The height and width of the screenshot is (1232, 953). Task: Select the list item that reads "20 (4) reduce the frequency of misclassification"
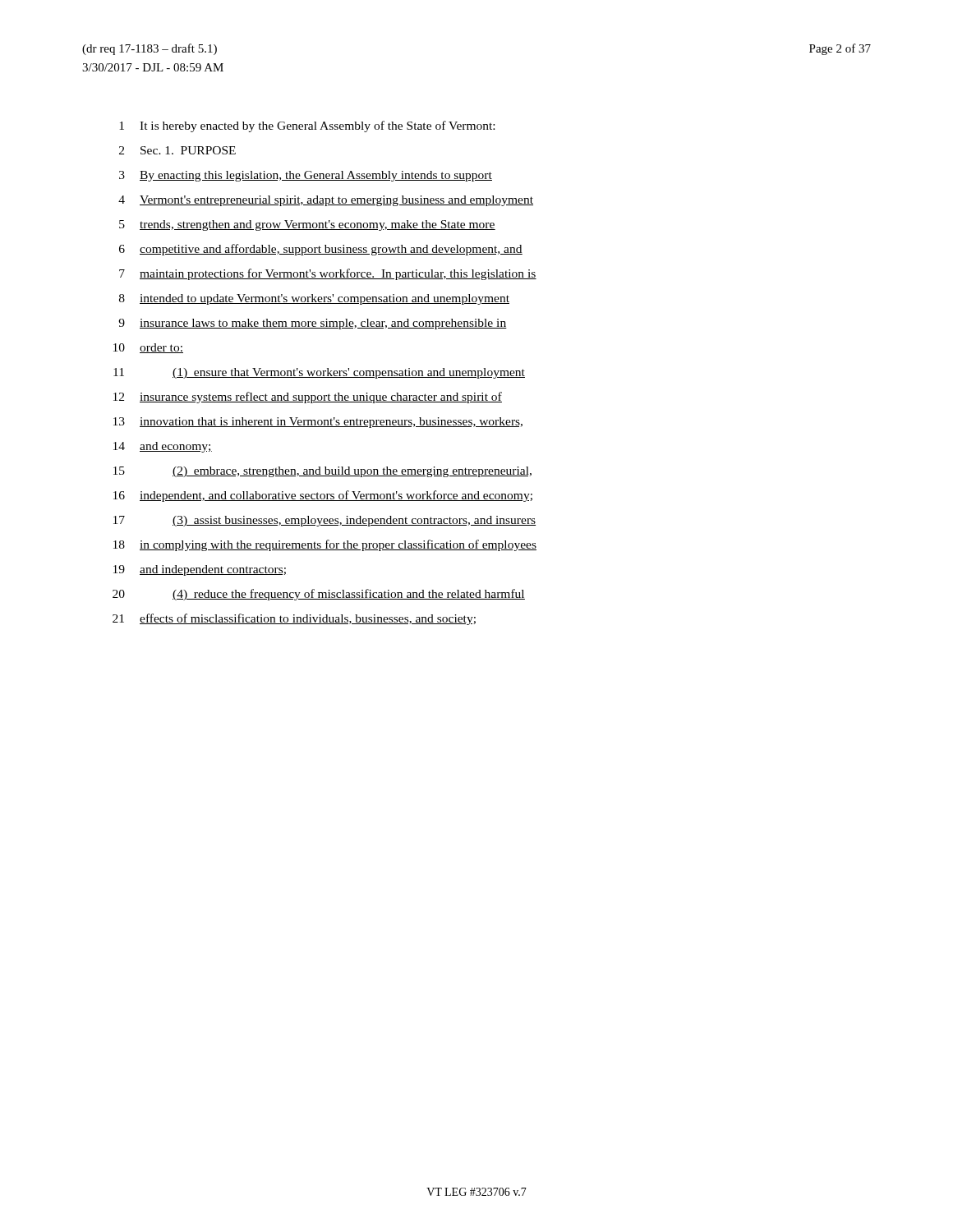pos(476,594)
